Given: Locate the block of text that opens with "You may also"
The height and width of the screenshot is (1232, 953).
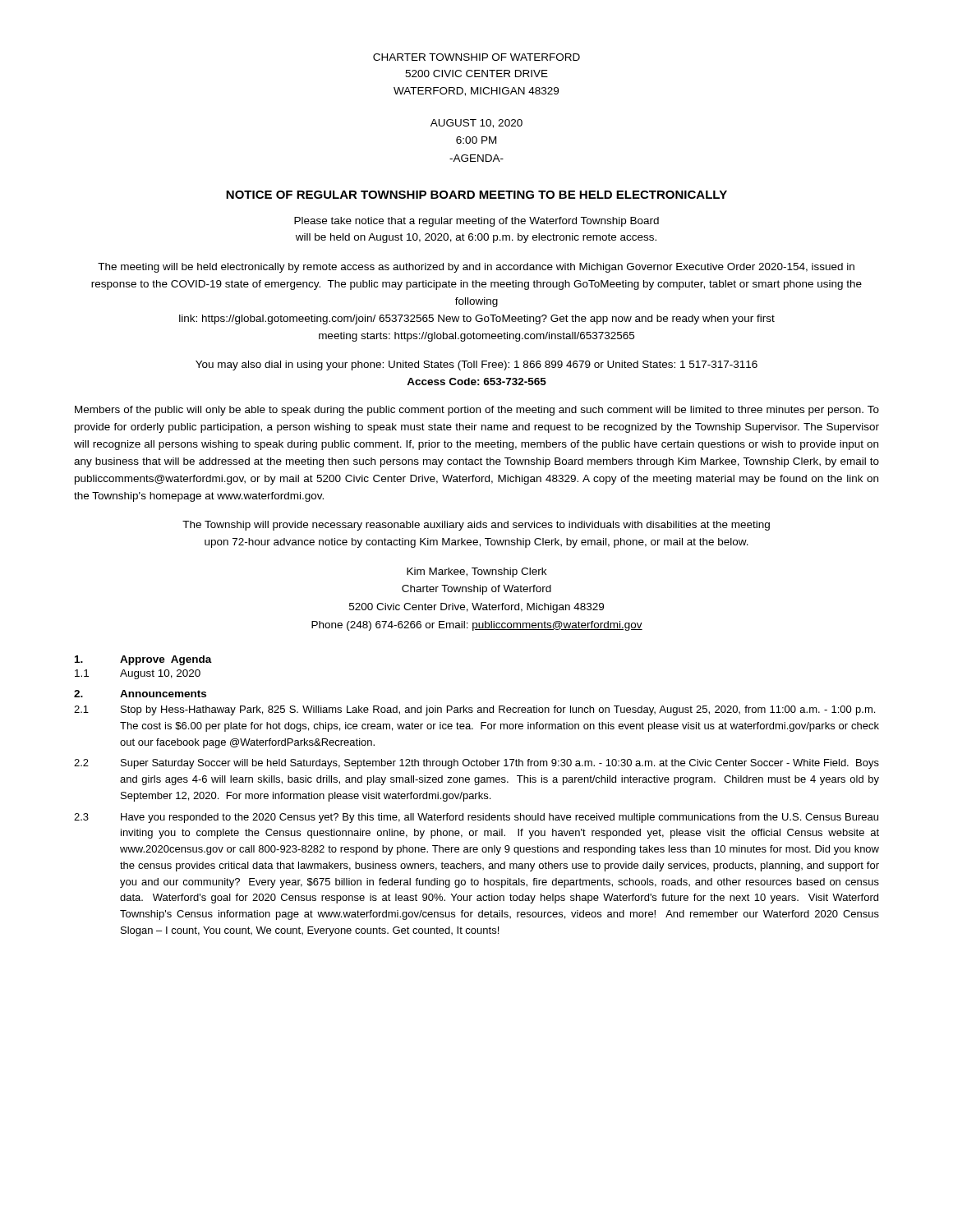Looking at the screenshot, I should click(476, 373).
